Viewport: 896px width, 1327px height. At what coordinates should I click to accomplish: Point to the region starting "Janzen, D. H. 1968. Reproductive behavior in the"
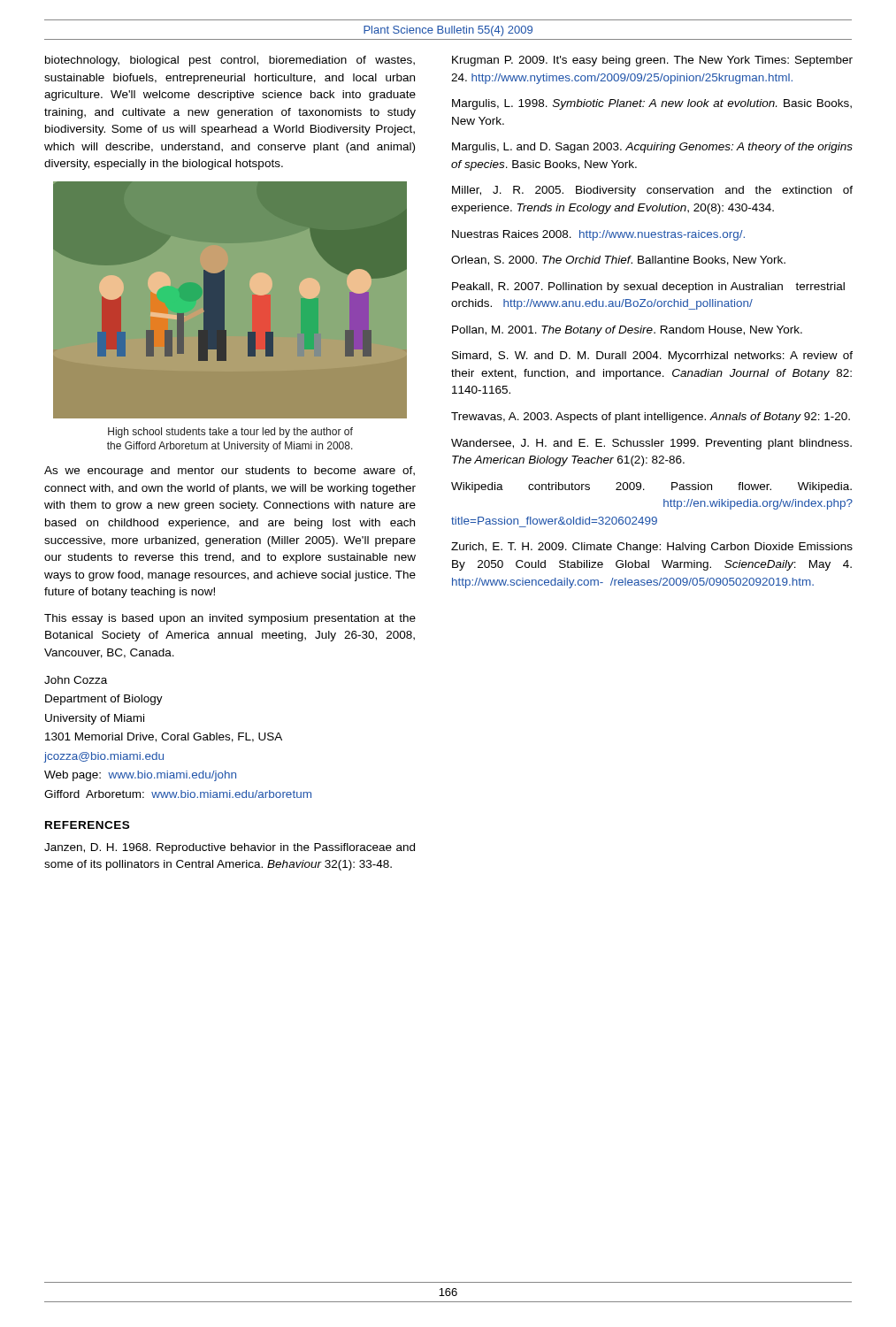tap(230, 855)
